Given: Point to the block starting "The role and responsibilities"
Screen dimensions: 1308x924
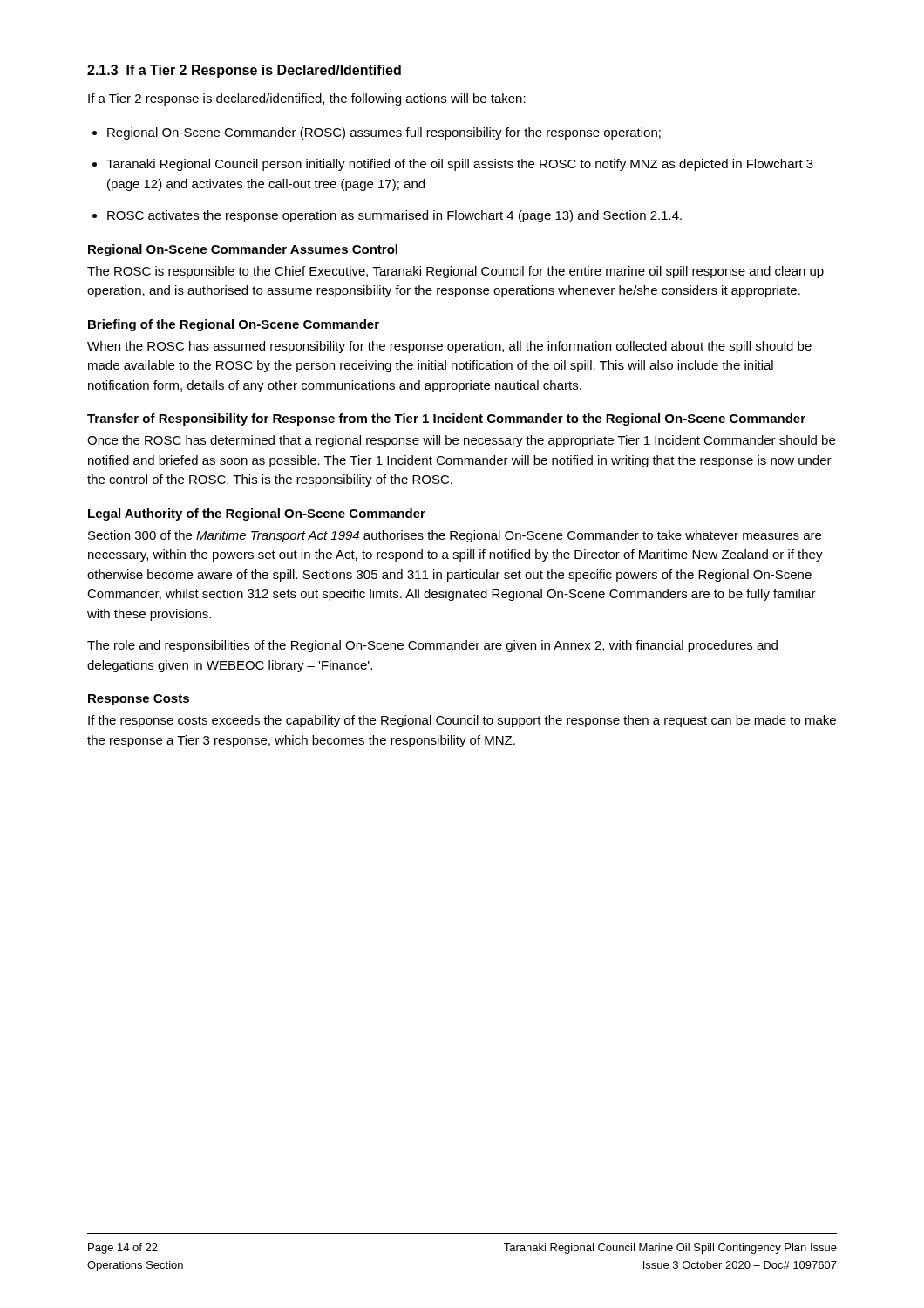Looking at the screenshot, I should (x=433, y=655).
